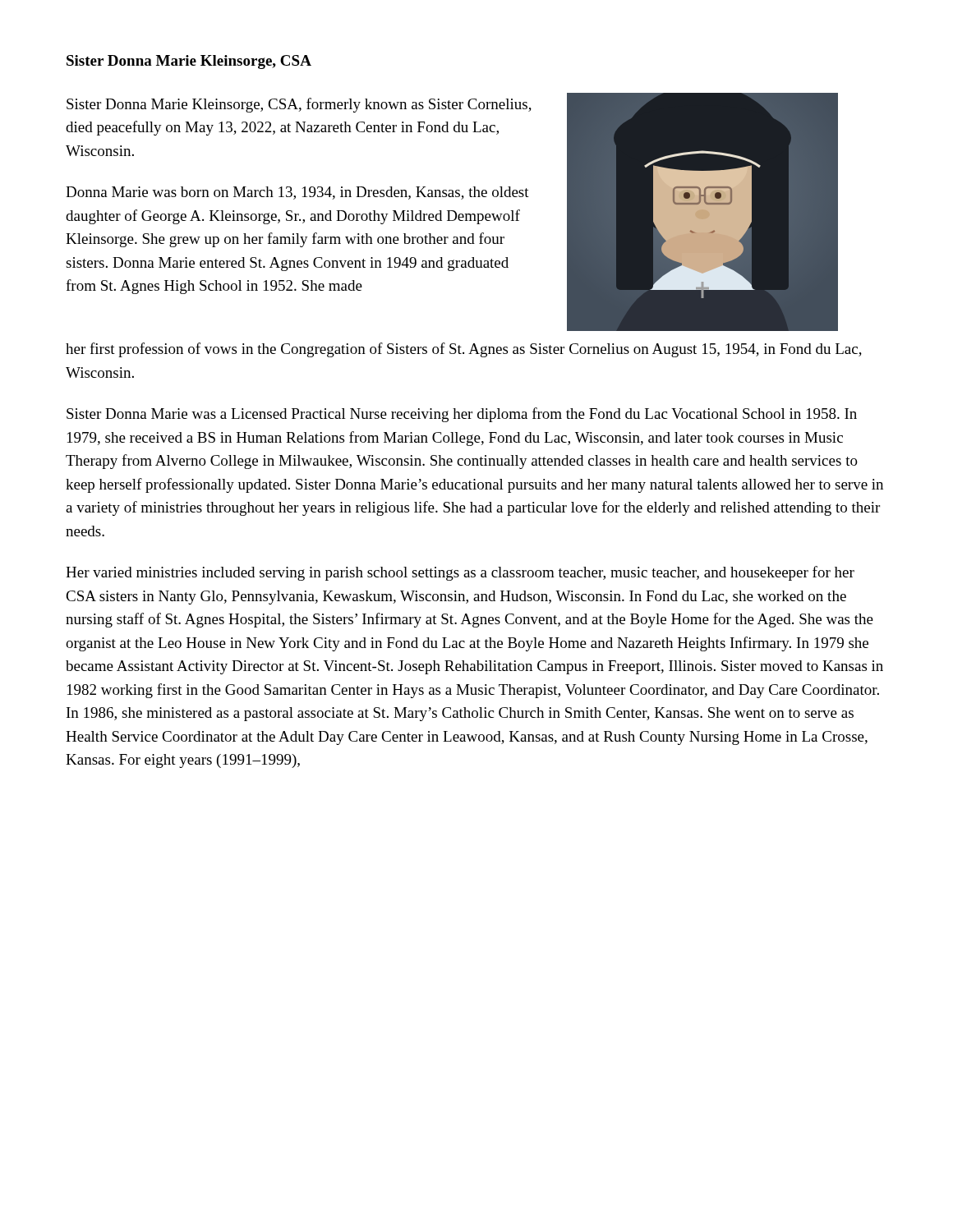Find the text block that reads "her first profession of vows in the Congregation"

[x=476, y=361]
